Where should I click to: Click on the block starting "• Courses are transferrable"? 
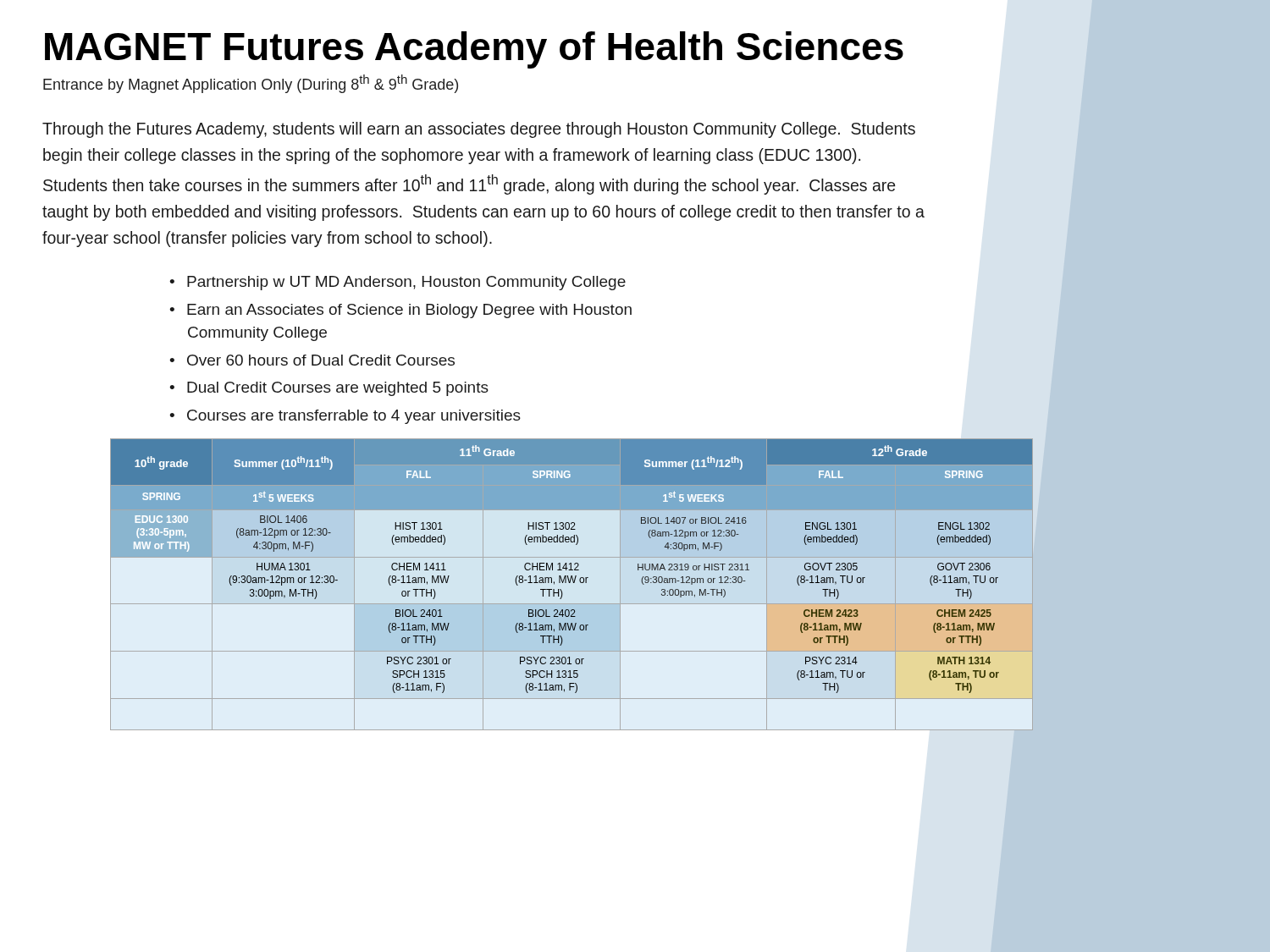pos(345,415)
